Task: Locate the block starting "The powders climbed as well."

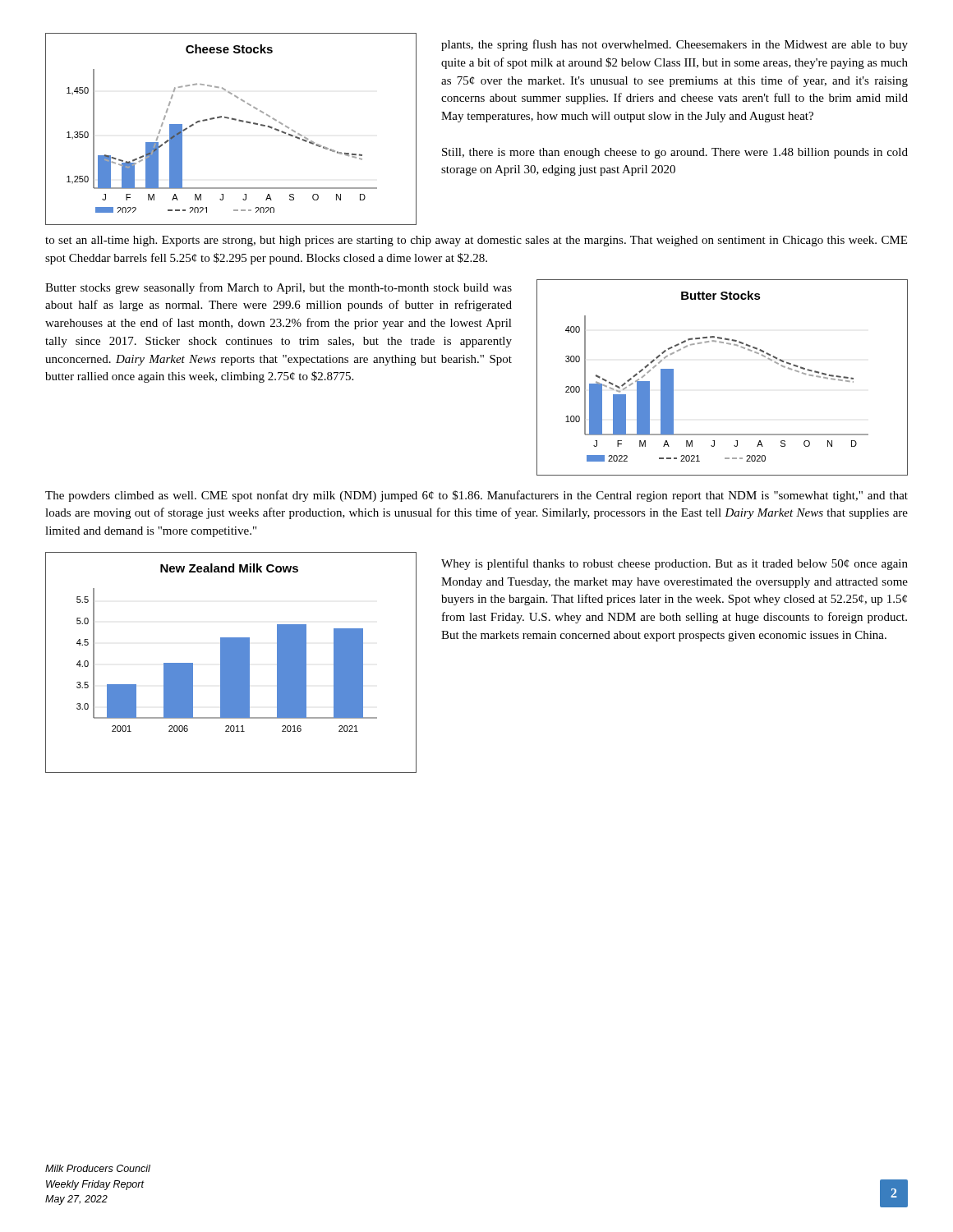Action: pyautogui.click(x=476, y=513)
